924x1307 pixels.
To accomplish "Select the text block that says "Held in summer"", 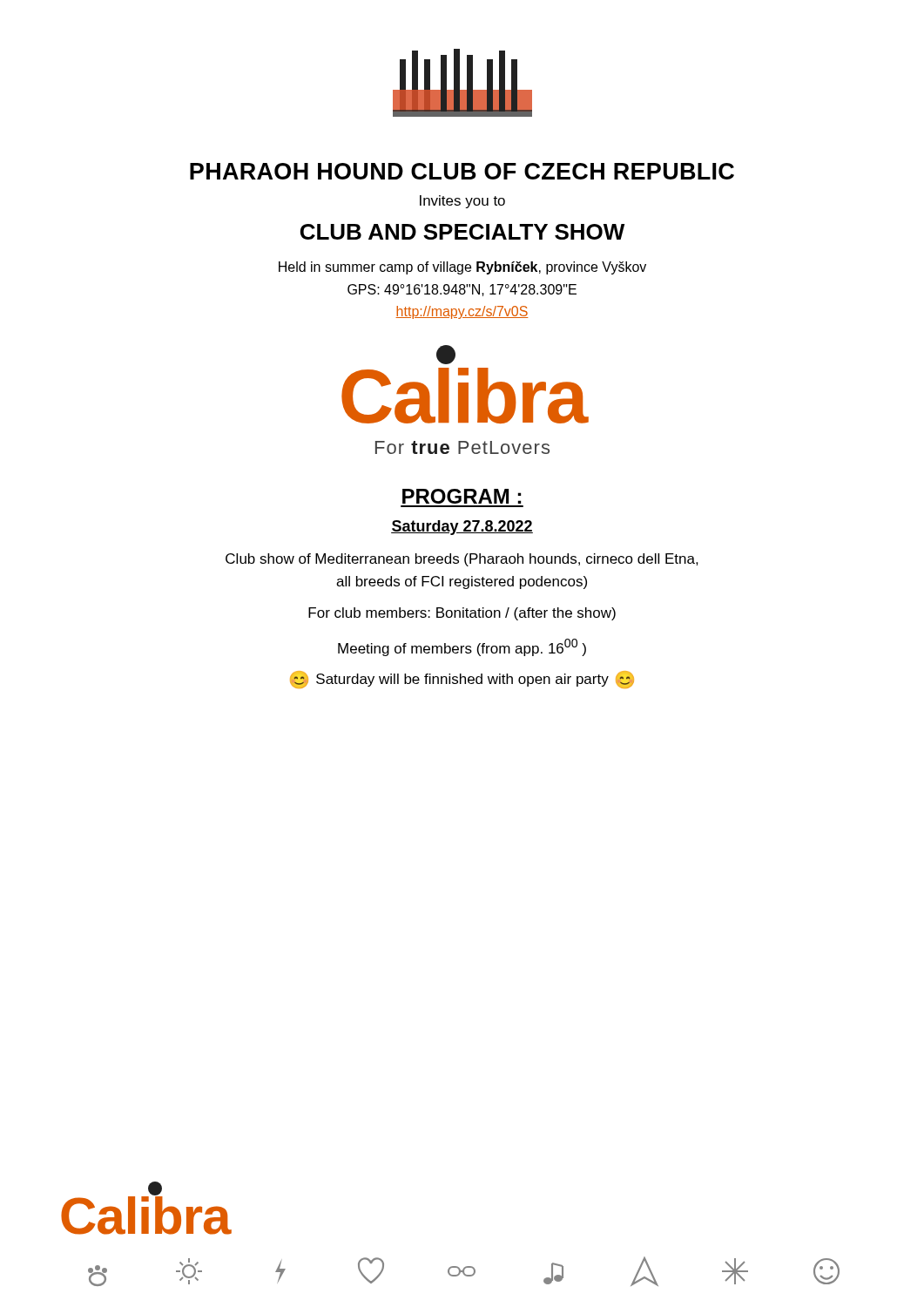I will click(x=462, y=289).
